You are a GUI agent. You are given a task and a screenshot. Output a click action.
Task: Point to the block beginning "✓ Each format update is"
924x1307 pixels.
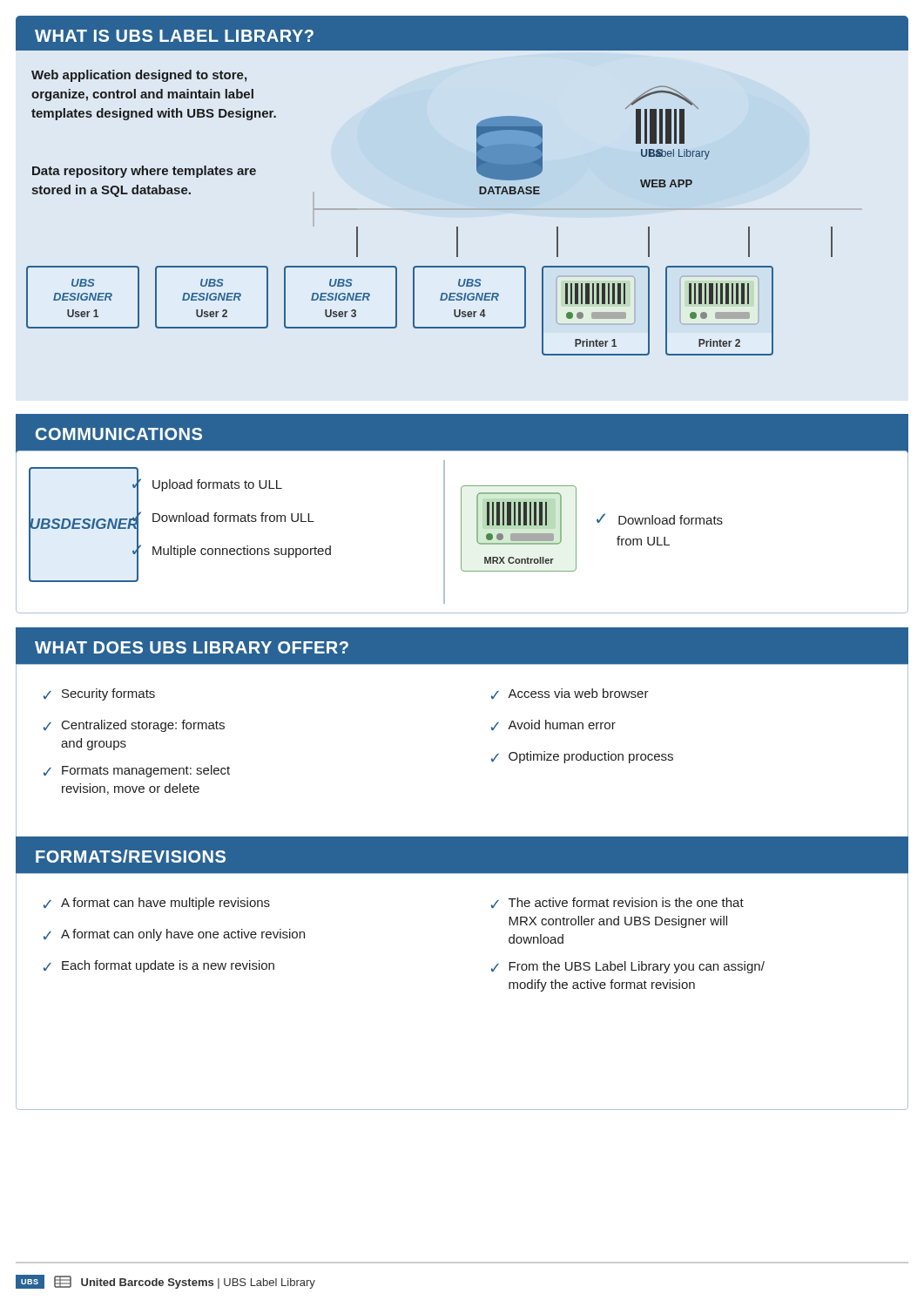158,968
